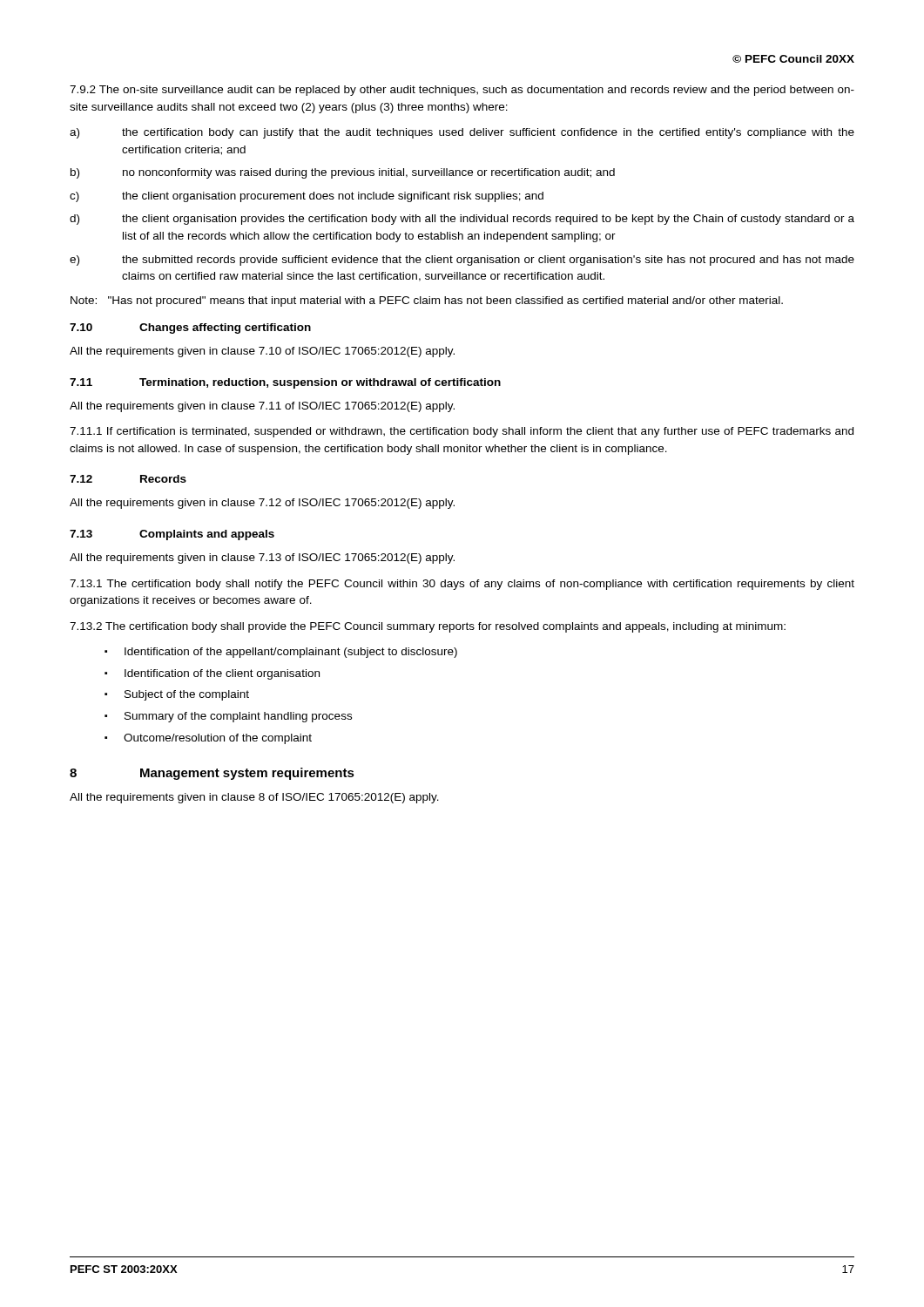Click on the element starting "All the requirements given in clause 7.13 of"
The width and height of the screenshot is (924, 1307).
coord(263,557)
